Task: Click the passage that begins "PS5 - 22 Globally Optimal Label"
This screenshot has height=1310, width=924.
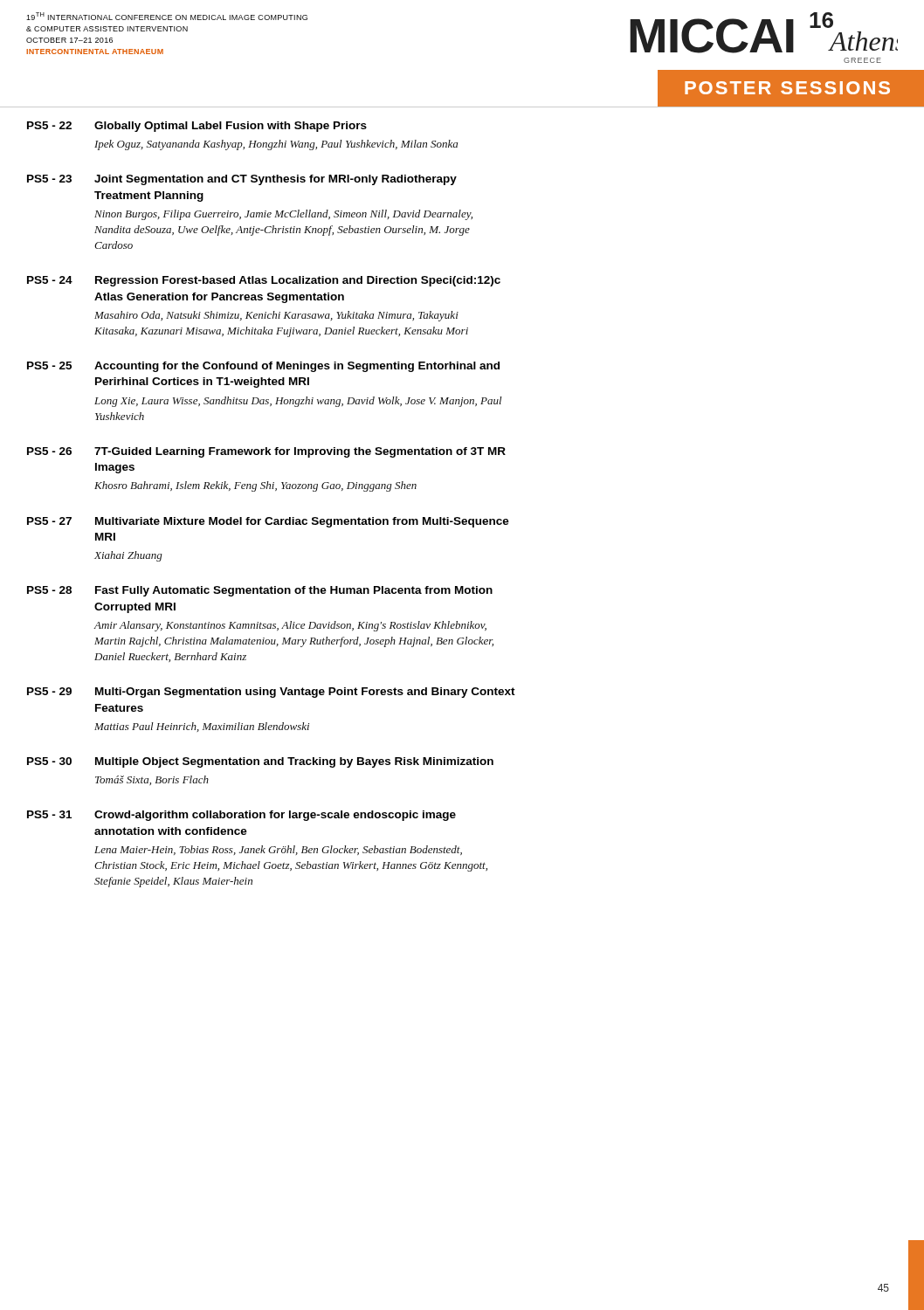Action: tap(462, 135)
